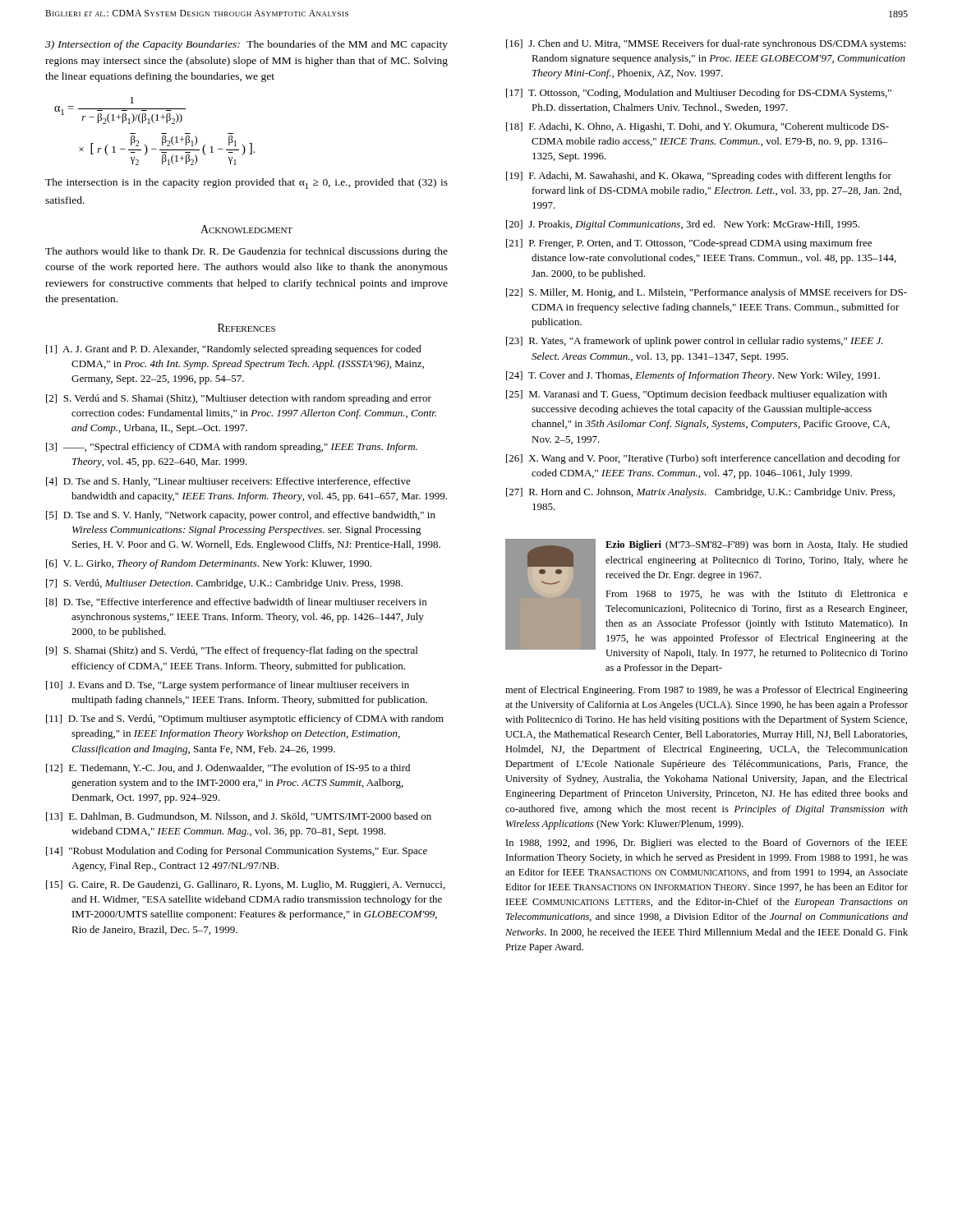Select the passage starting "[2] S. Verdú"

(x=241, y=413)
